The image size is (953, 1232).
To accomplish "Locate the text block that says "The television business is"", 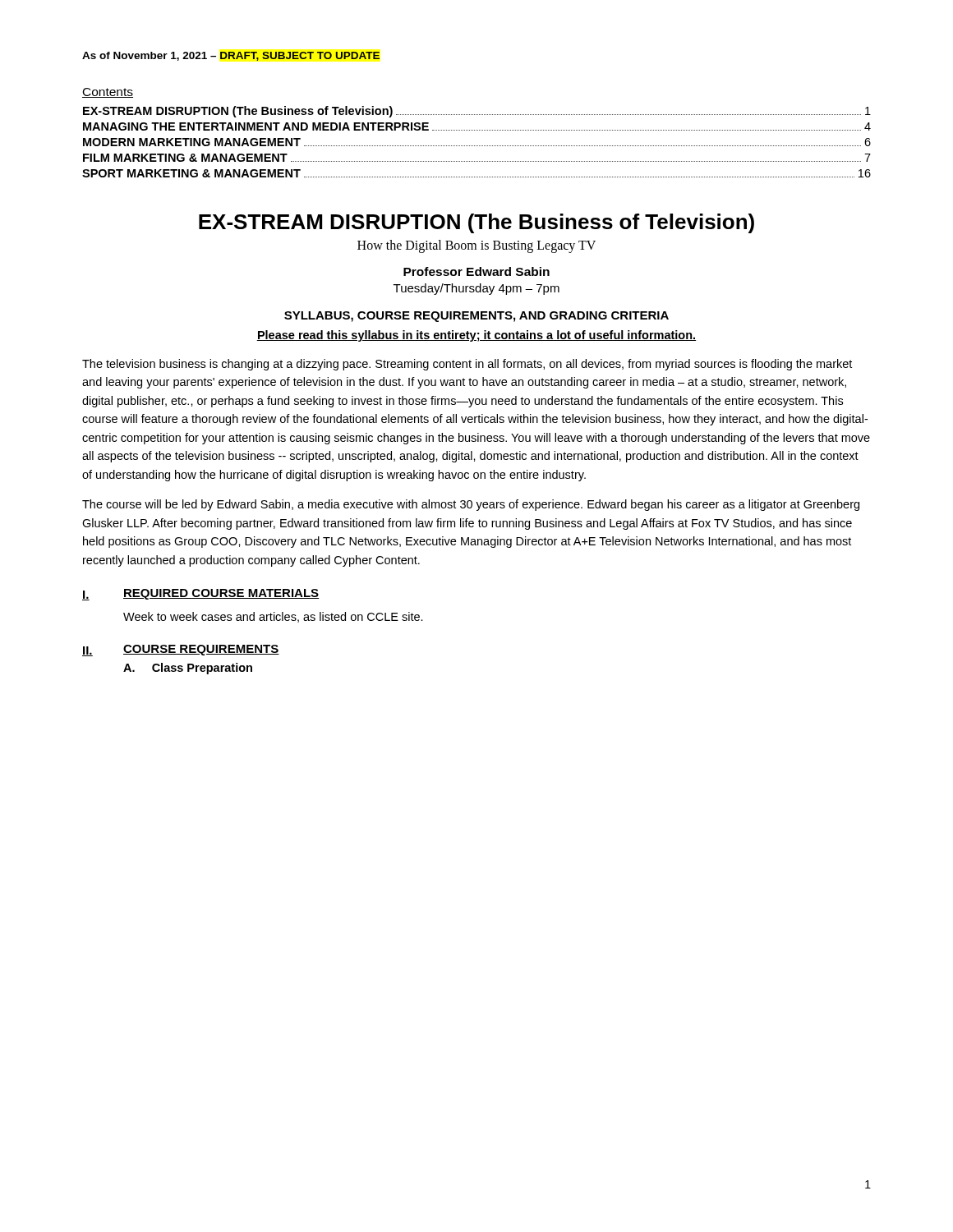I will [x=476, y=419].
